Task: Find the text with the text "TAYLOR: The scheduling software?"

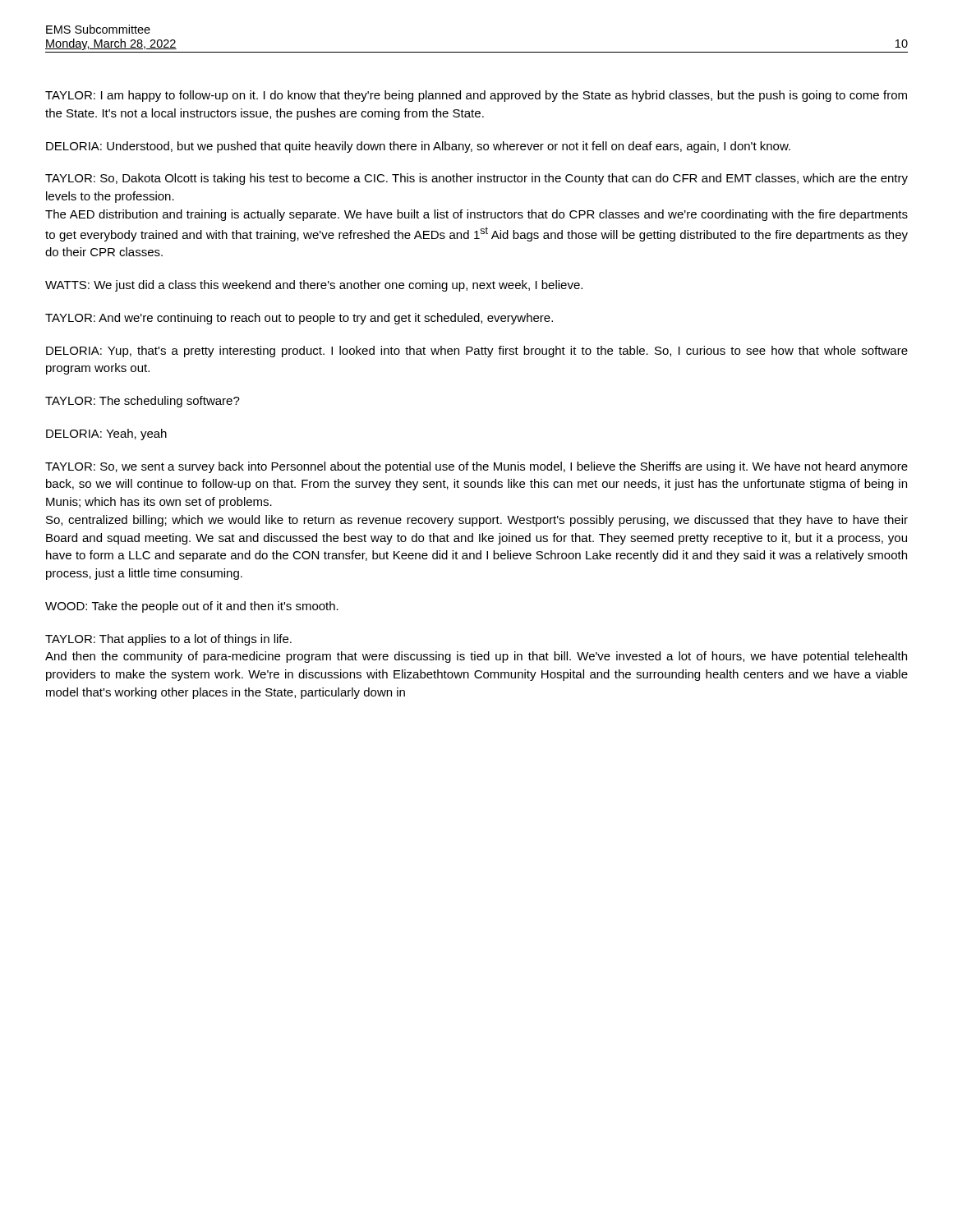Action: (x=142, y=400)
